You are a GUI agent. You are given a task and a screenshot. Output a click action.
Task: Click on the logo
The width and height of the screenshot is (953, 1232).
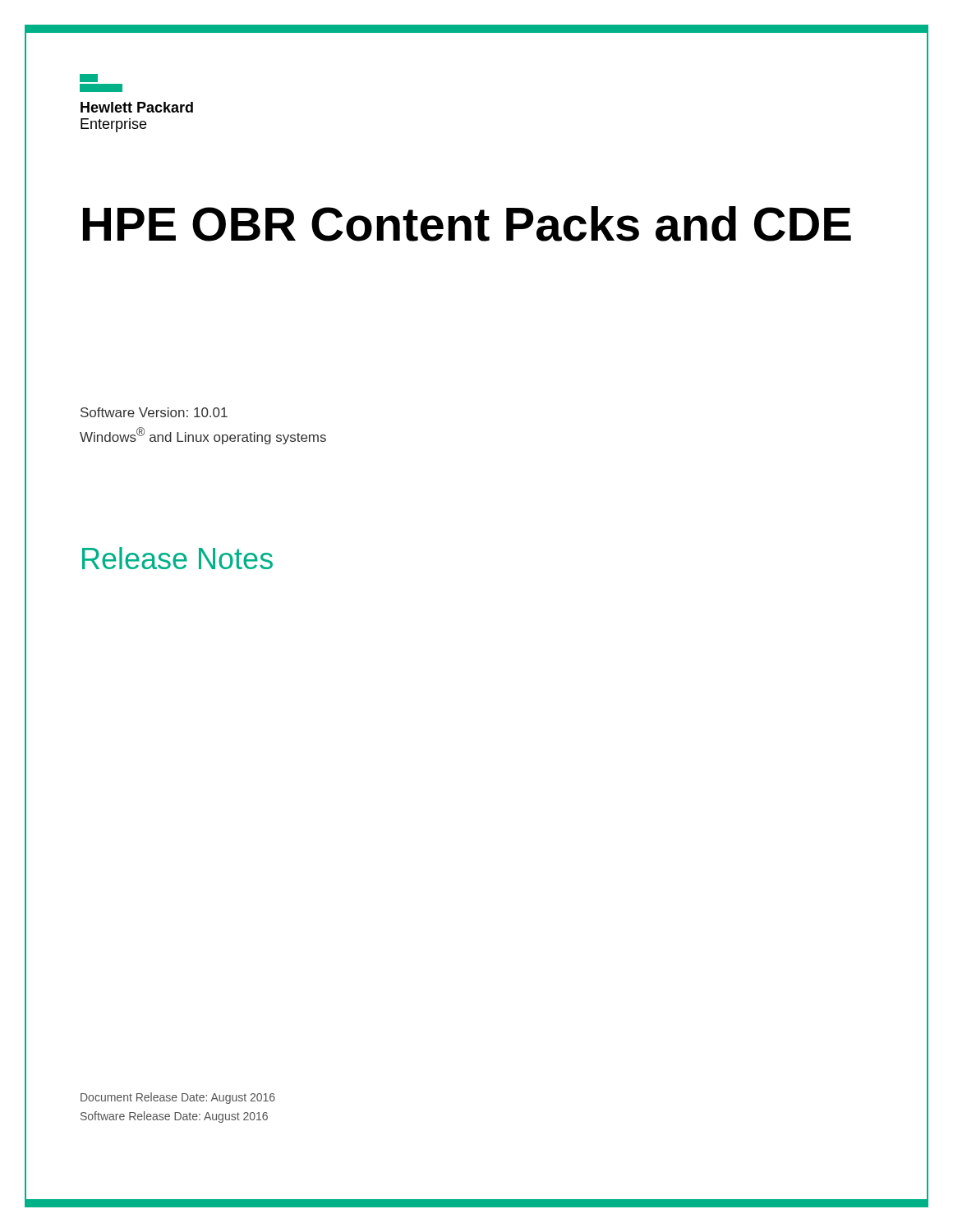click(x=137, y=103)
